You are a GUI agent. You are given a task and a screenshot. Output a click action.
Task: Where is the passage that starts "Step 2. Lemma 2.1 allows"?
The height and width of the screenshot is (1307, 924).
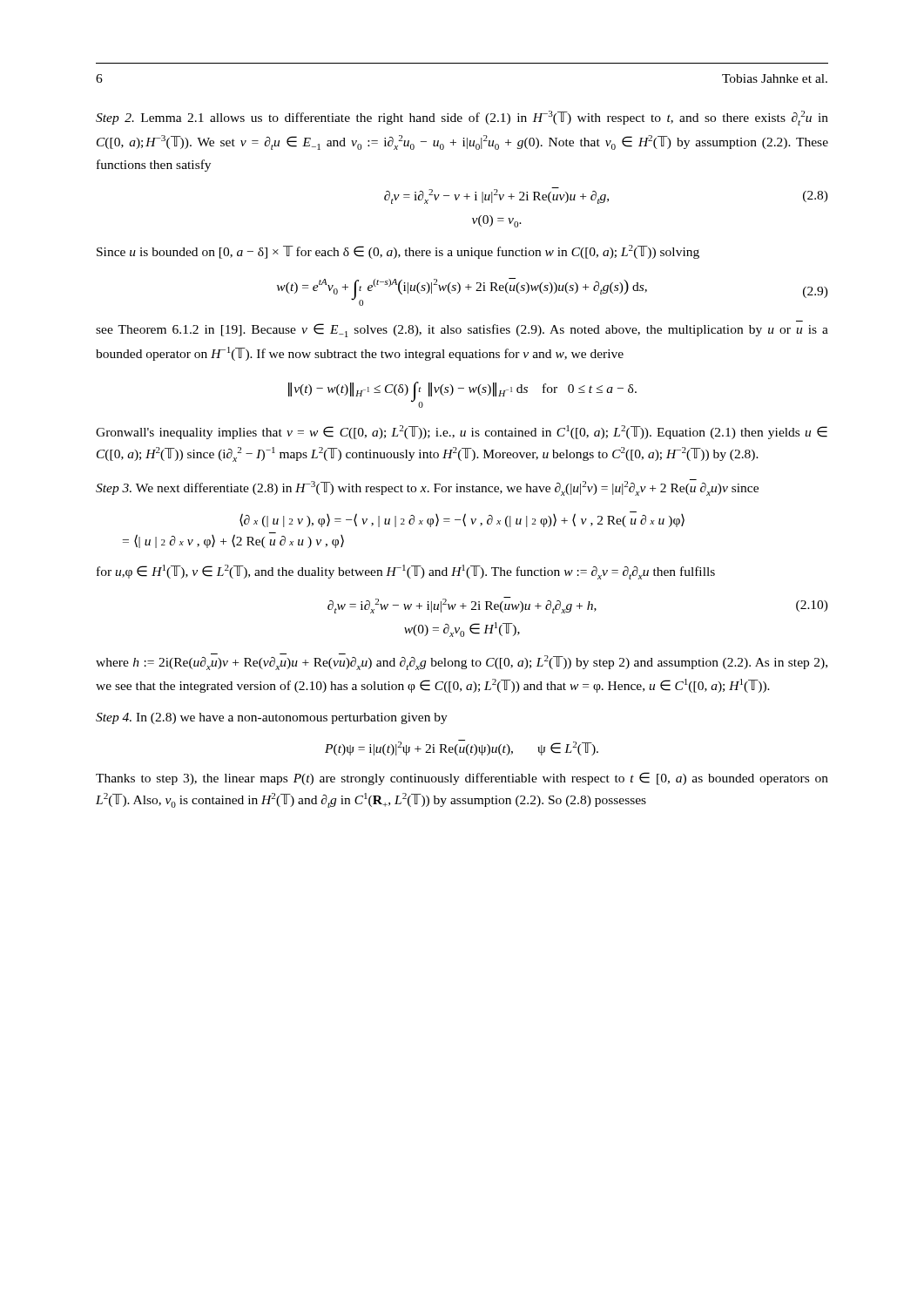[462, 140]
